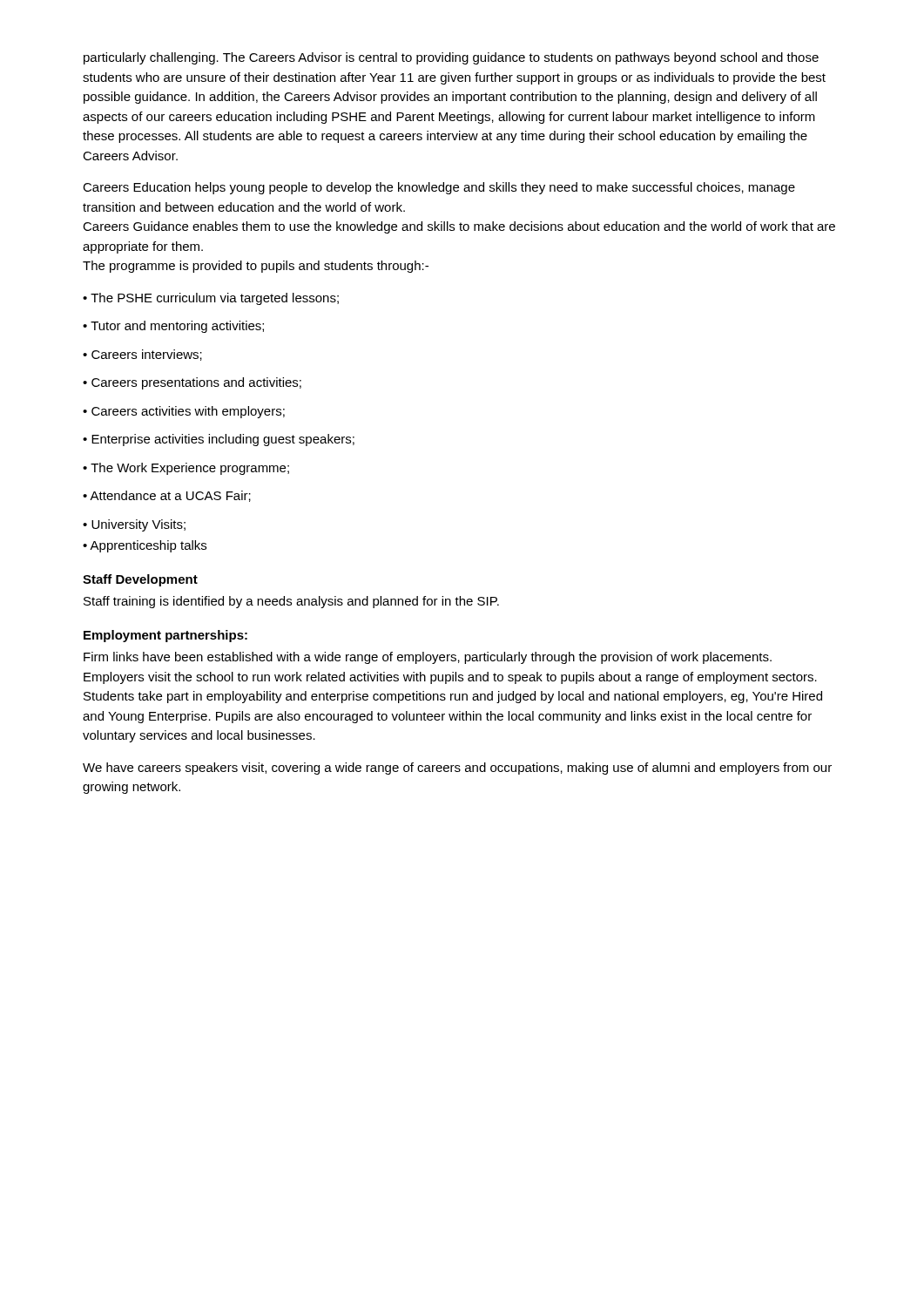The width and height of the screenshot is (924, 1307).
Task: Point to the text block starting "• Careers activities with employers;"
Action: point(184,410)
